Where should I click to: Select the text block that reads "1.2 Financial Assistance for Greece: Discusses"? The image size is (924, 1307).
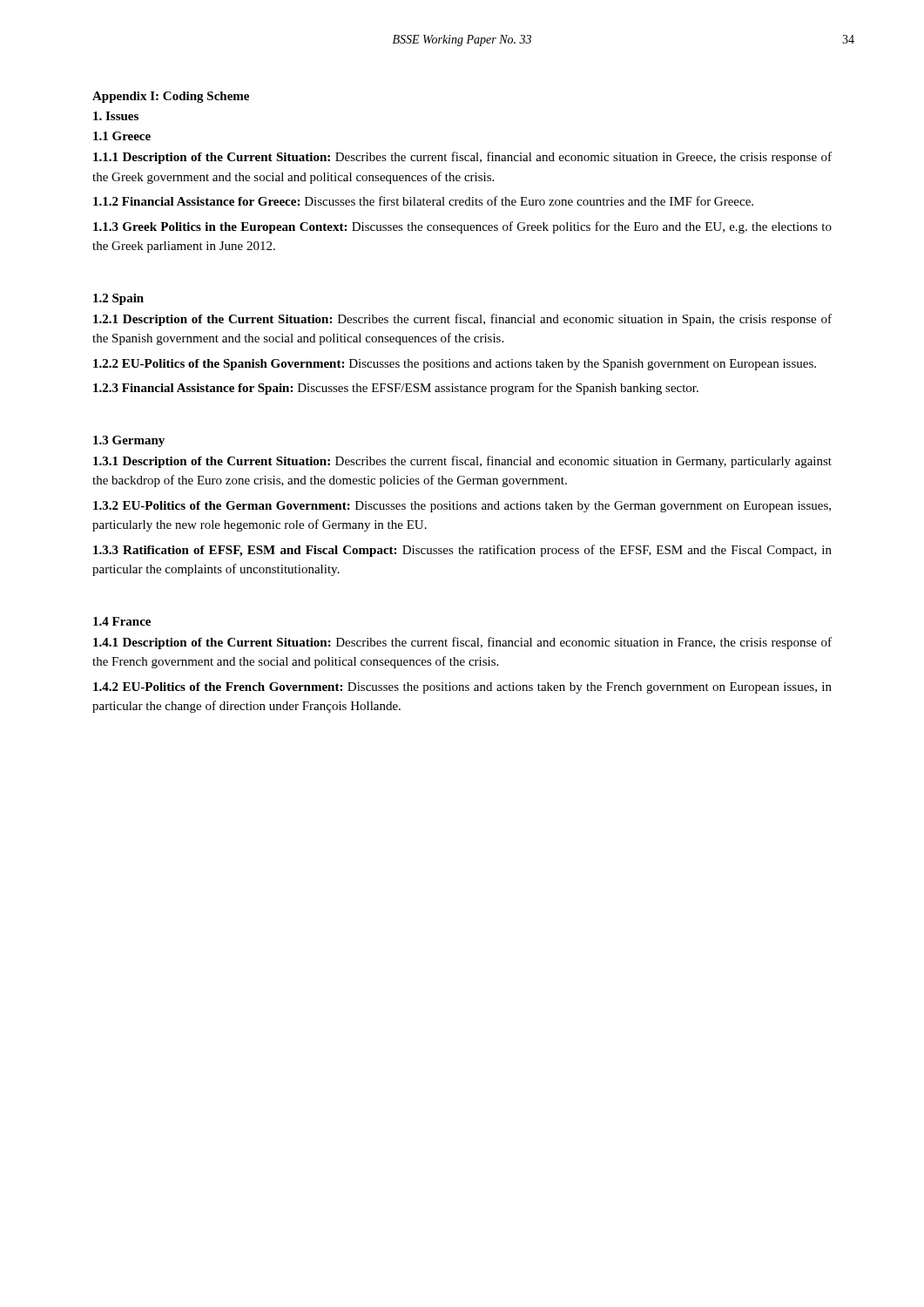pyautogui.click(x=423, y=201)
